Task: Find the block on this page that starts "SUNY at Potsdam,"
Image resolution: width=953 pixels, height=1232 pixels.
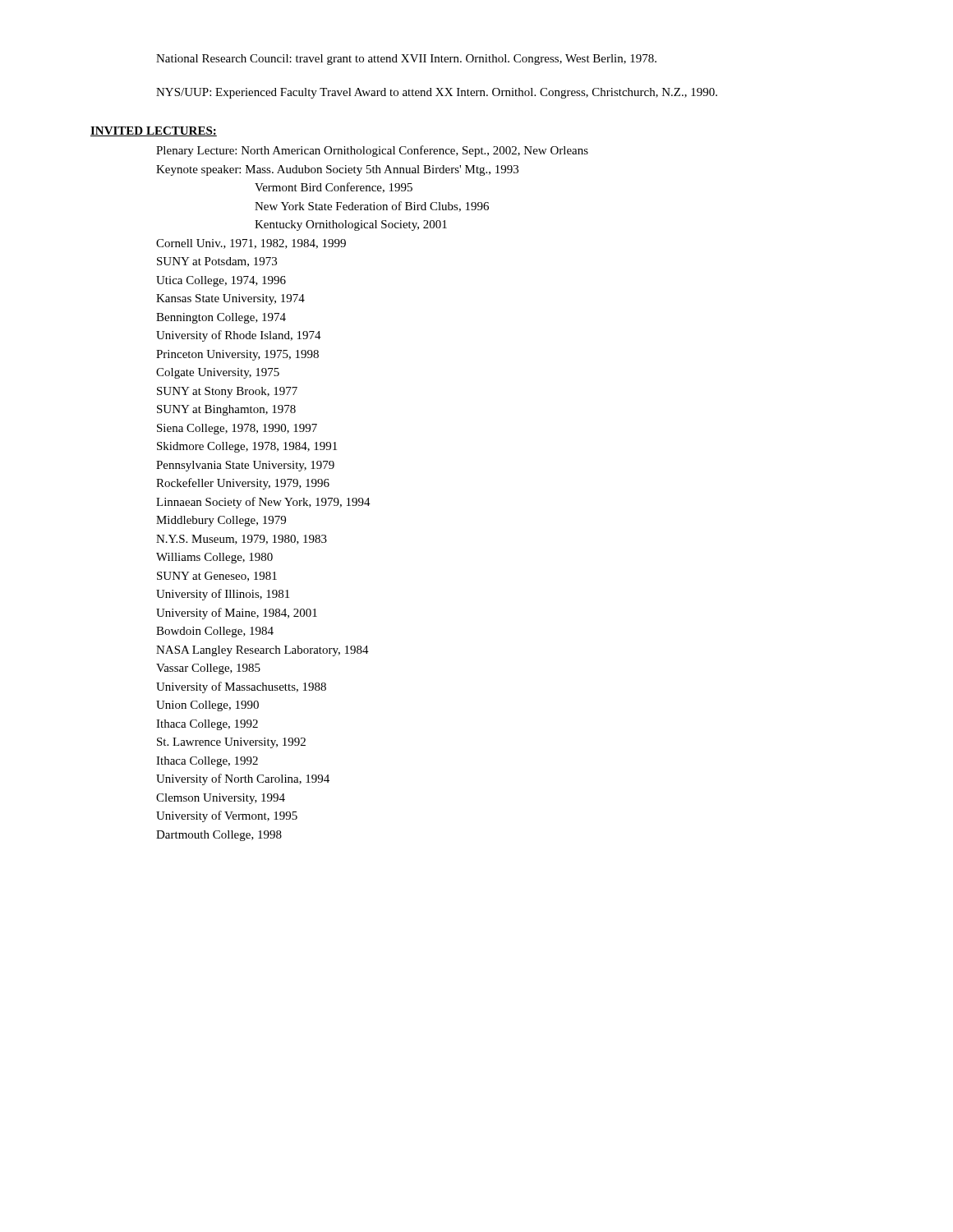Action: click(x=217, y=261)
